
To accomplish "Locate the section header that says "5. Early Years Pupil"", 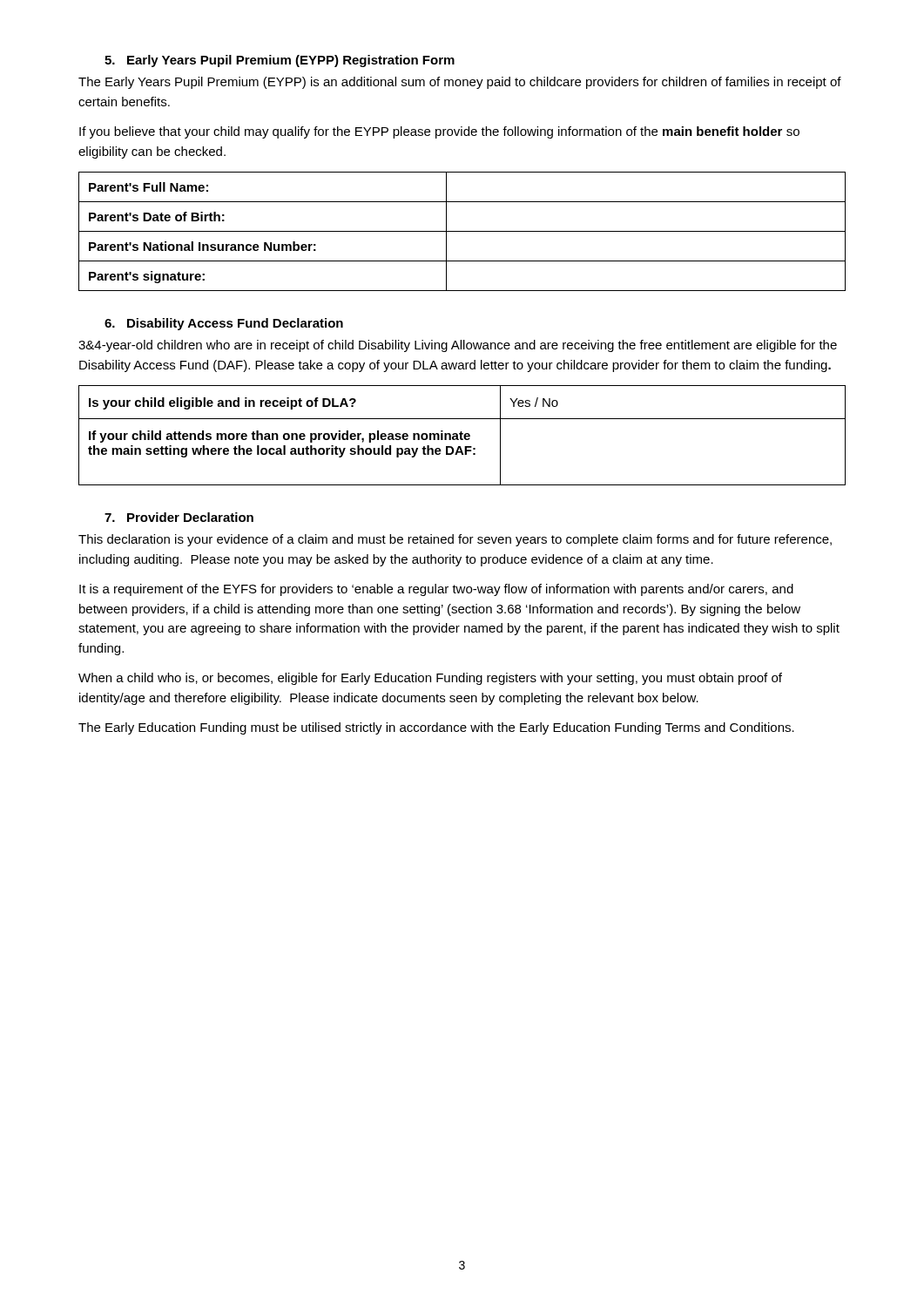I will click(x=280, y=60).
